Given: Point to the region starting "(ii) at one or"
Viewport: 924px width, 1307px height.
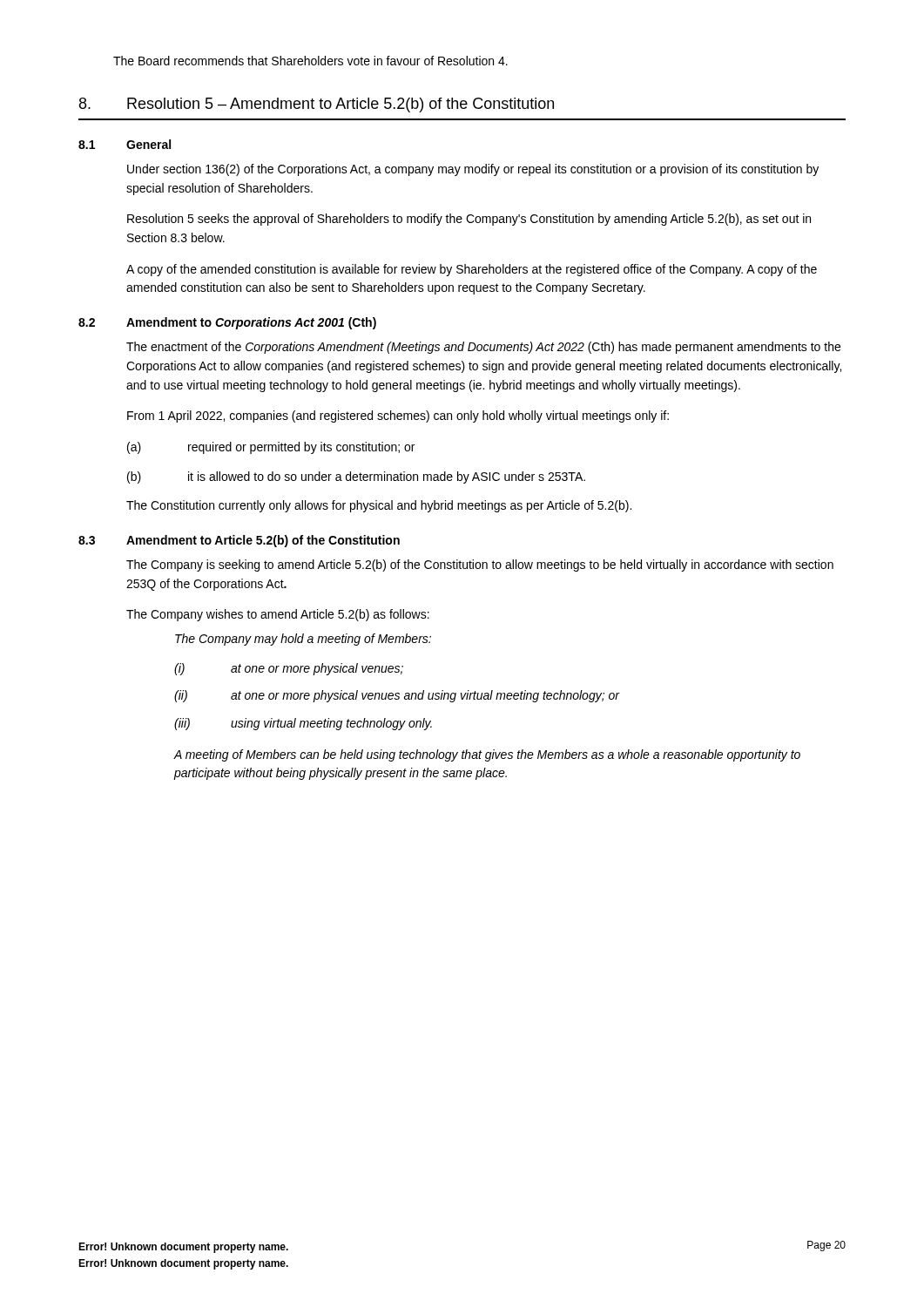Looking at the screenshot, I should tap(510, 696).
